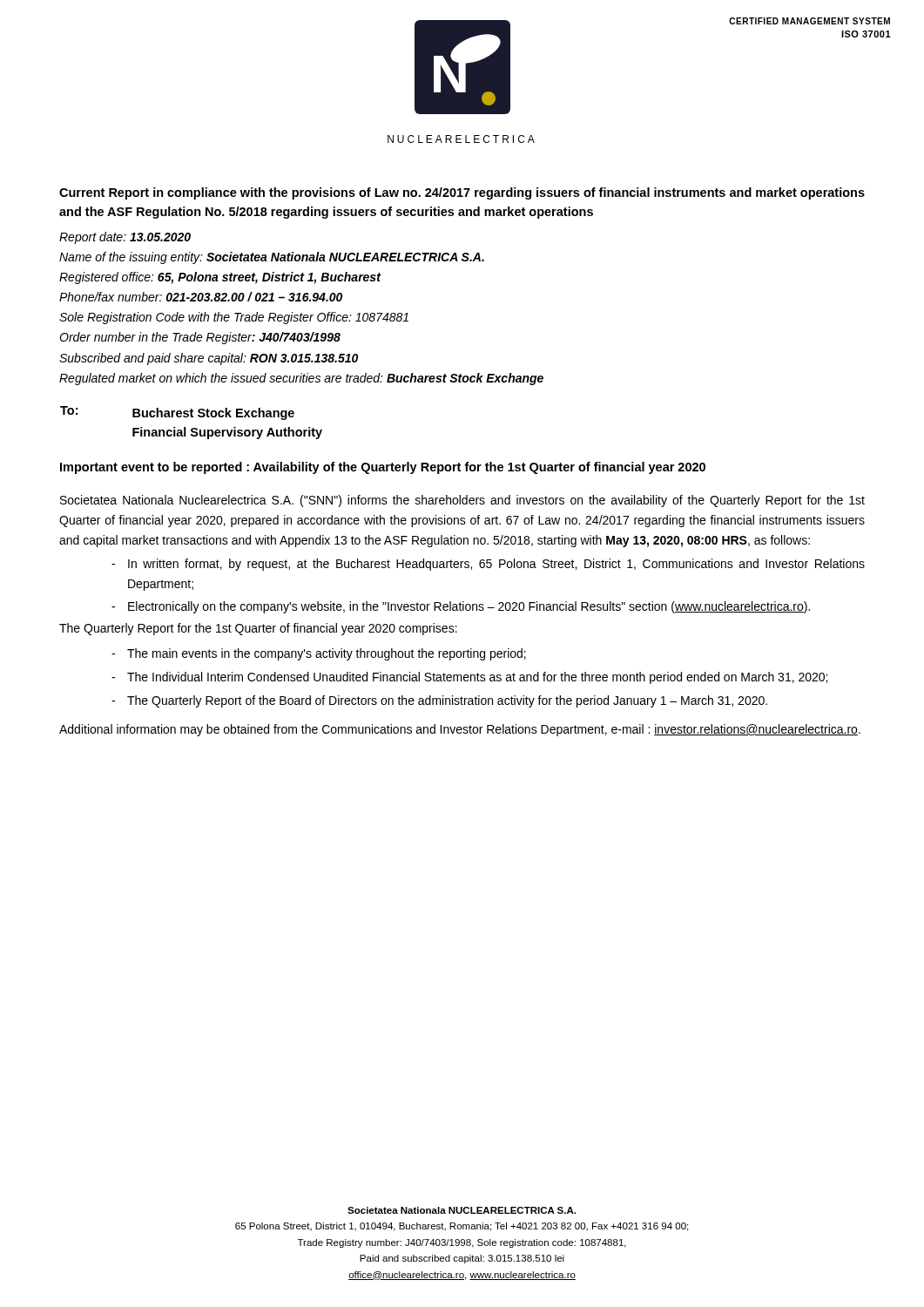This screenshot has width=924, height=1307.
Task: Locate the text starting "The Quarterly Report for the 1st Quarter"
Action: click(x=258, y=628)
